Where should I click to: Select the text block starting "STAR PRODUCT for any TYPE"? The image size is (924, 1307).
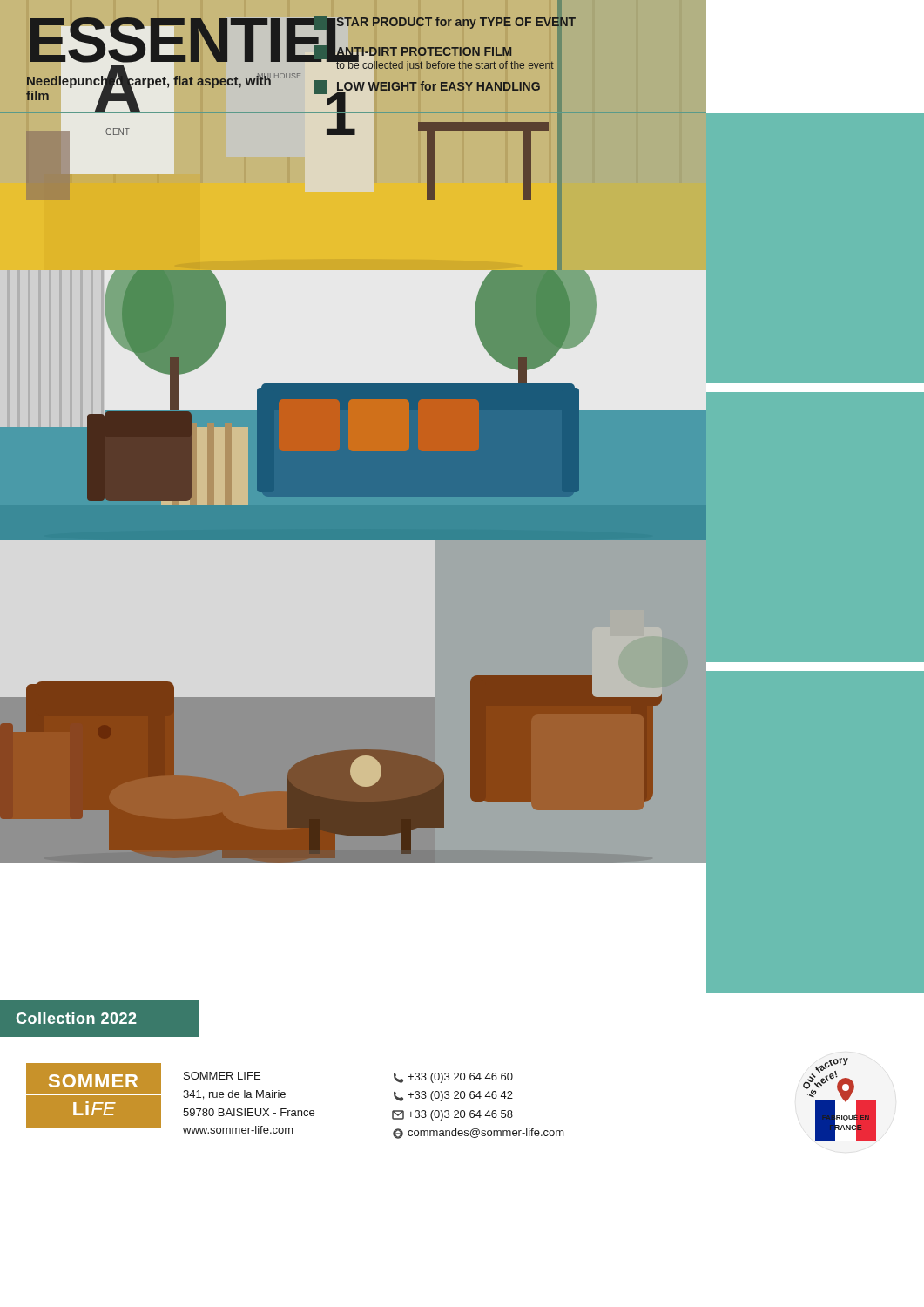(584, 22)
